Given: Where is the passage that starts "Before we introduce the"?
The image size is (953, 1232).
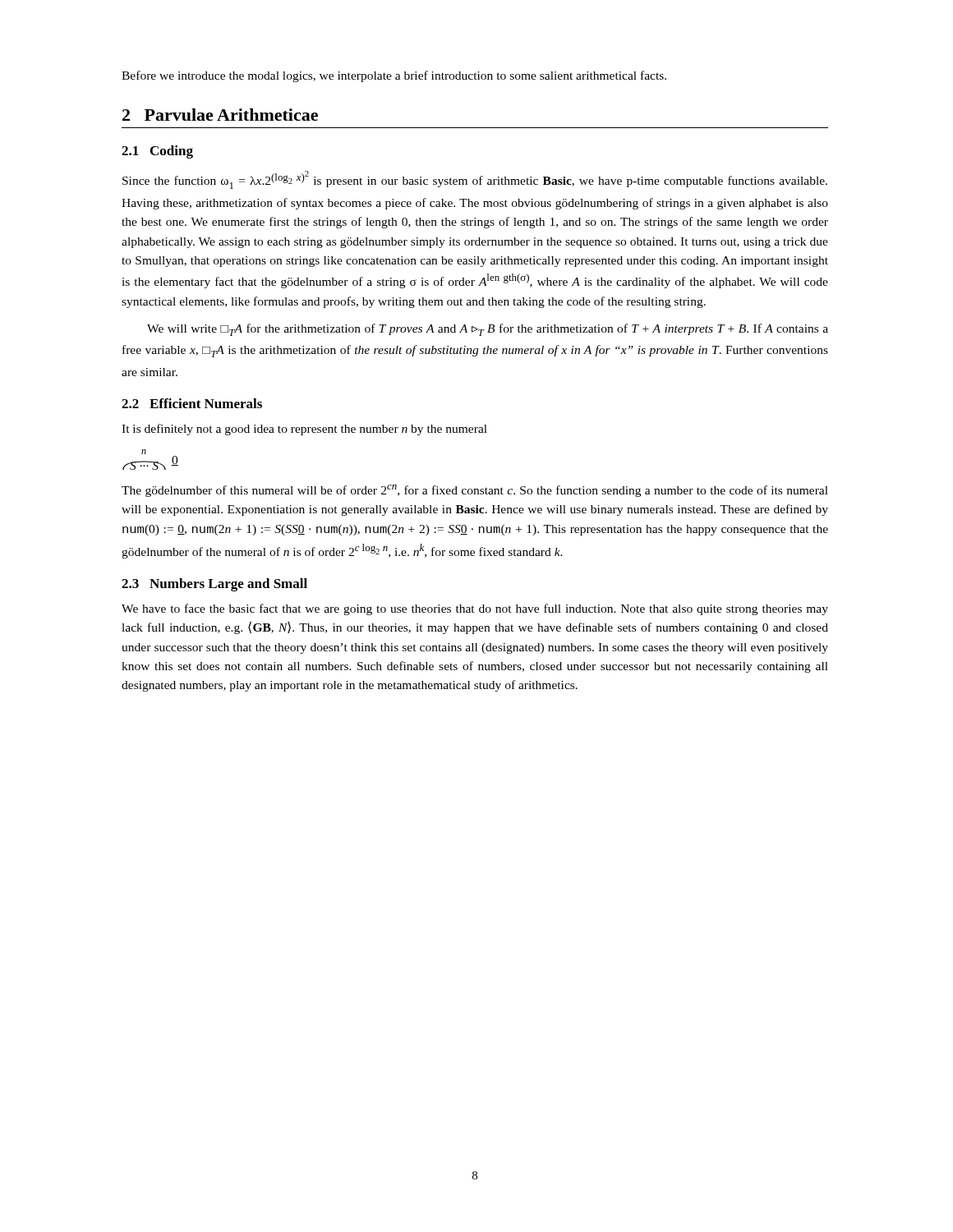Looking at the screenshot, I should point(475,75).
